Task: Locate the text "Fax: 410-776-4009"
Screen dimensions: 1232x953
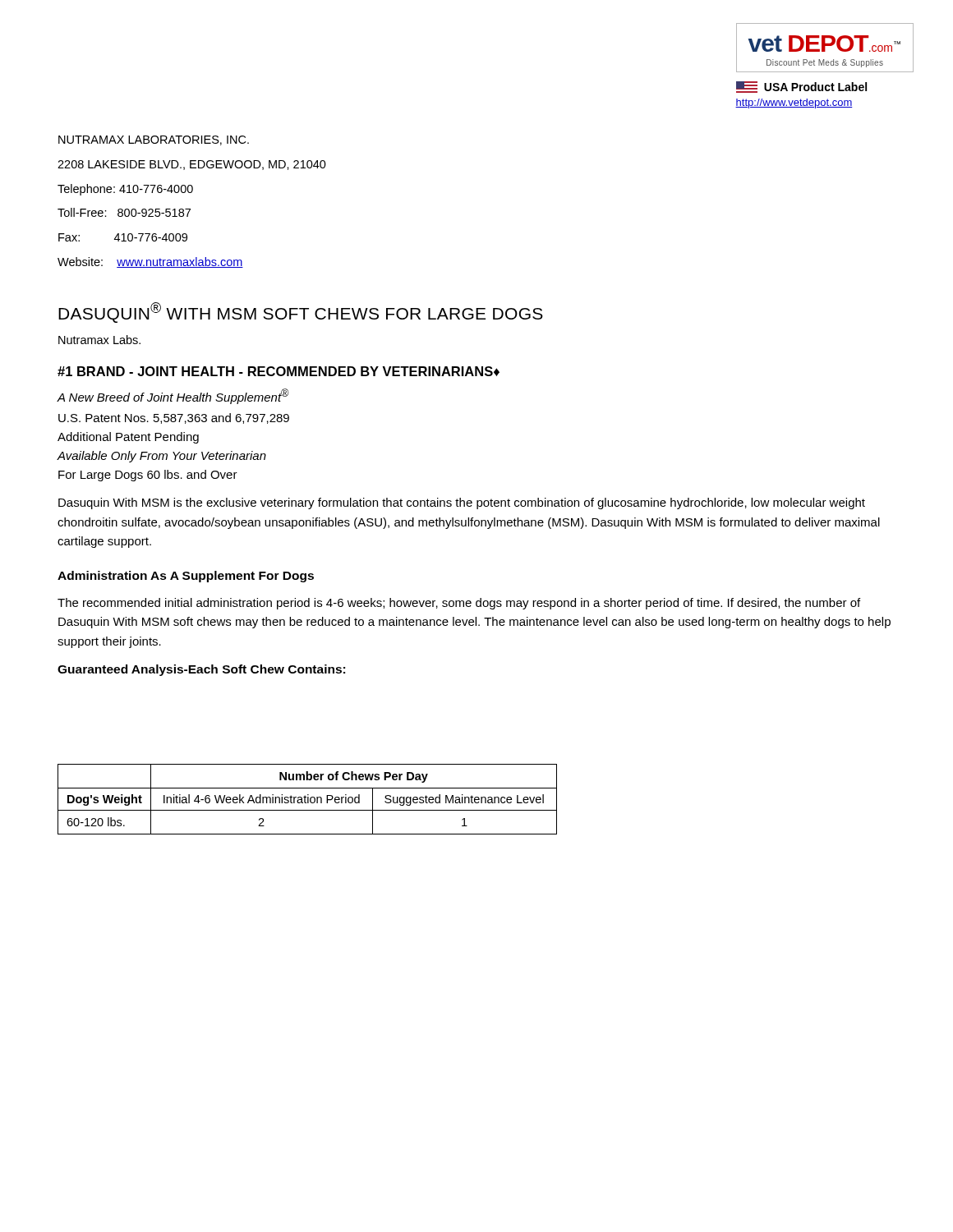Action: [x=123, y=237]
